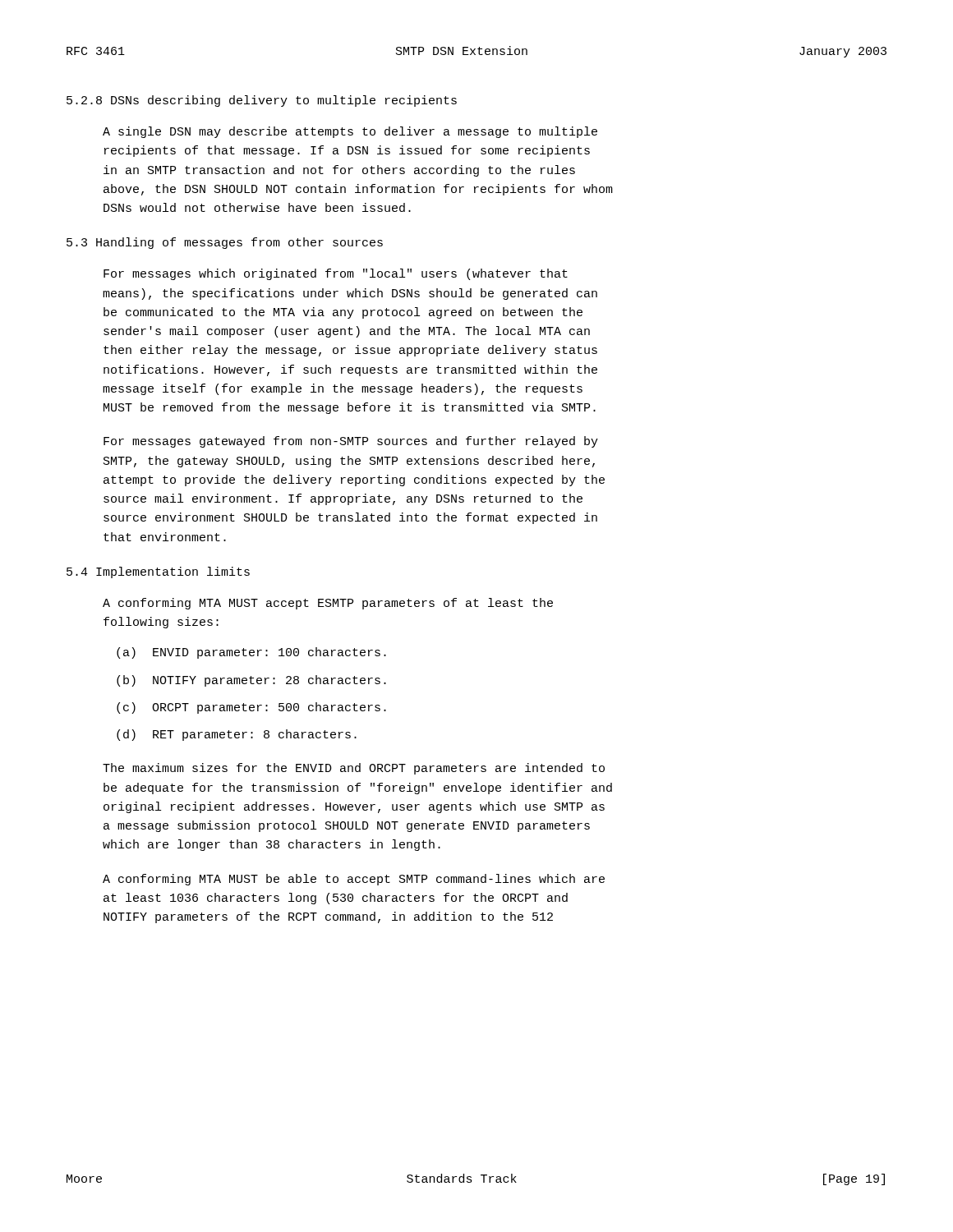Navigate to the passage starting "(a) ENVID parameter: 100 characters."

click(x=252, y=654)
